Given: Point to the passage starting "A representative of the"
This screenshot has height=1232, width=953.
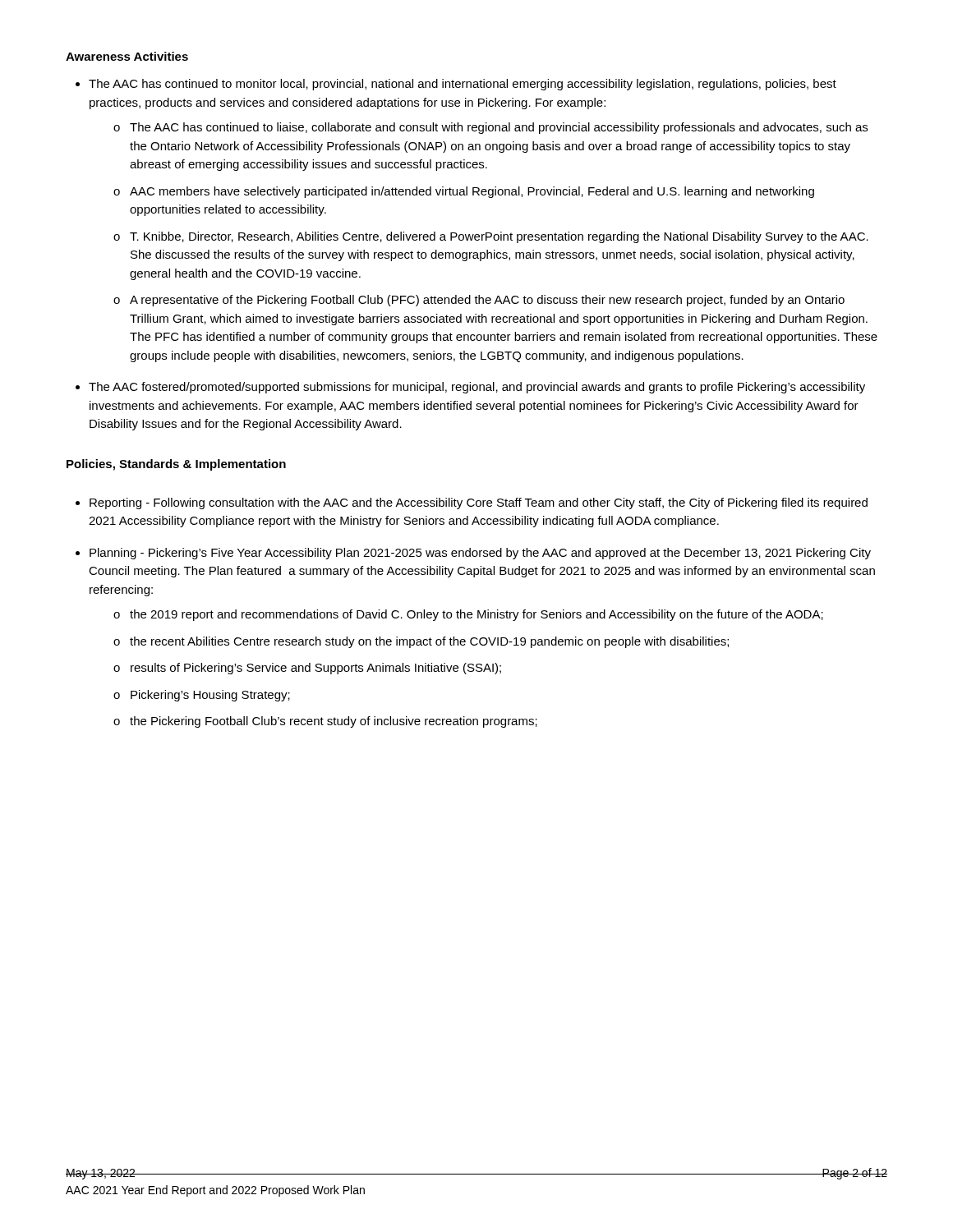Looking at the screenshot, I should pyautogui.click(x=504, y=327).
